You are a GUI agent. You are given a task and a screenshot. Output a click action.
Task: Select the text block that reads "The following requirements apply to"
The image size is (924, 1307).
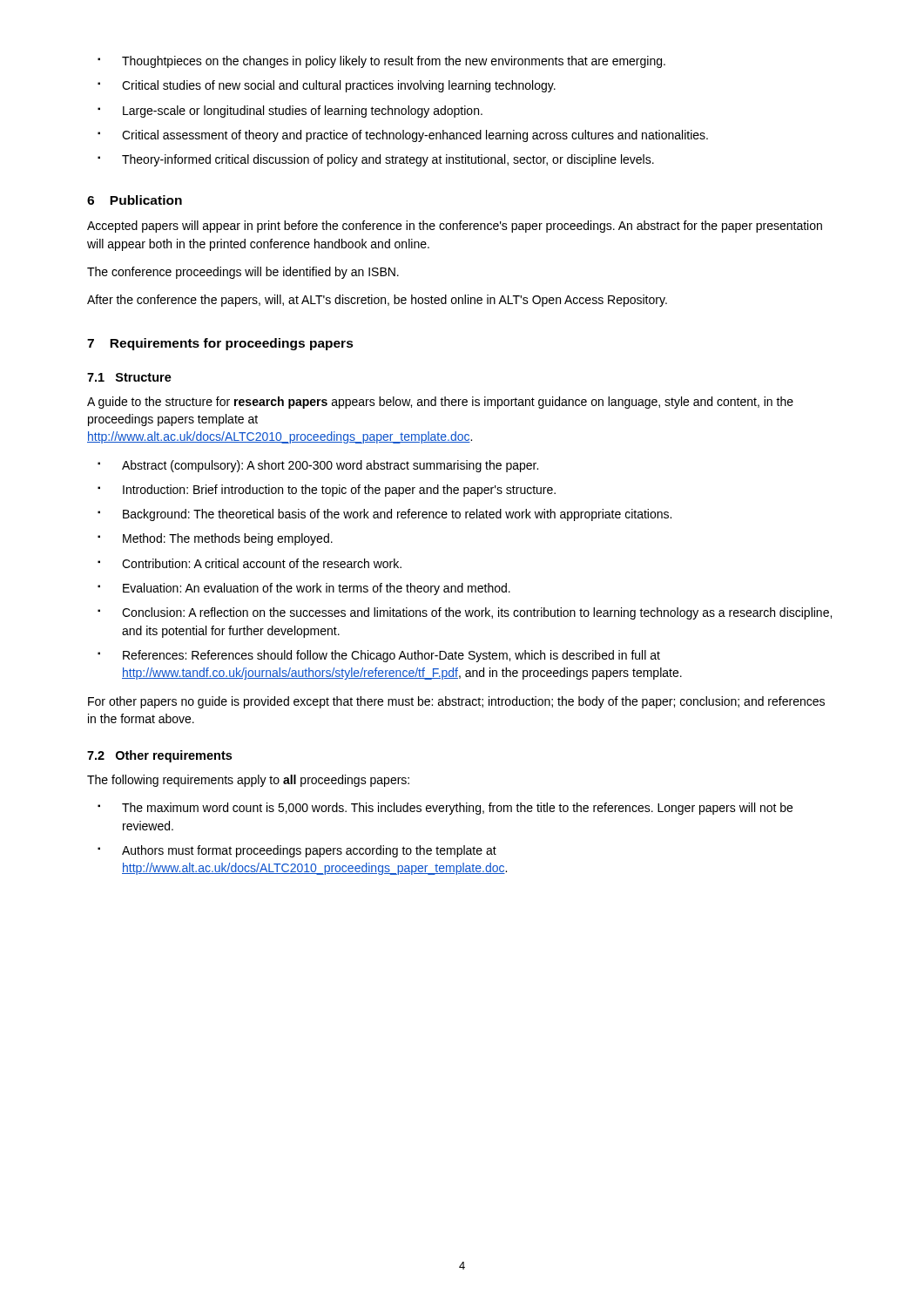[x=248, y=781]
